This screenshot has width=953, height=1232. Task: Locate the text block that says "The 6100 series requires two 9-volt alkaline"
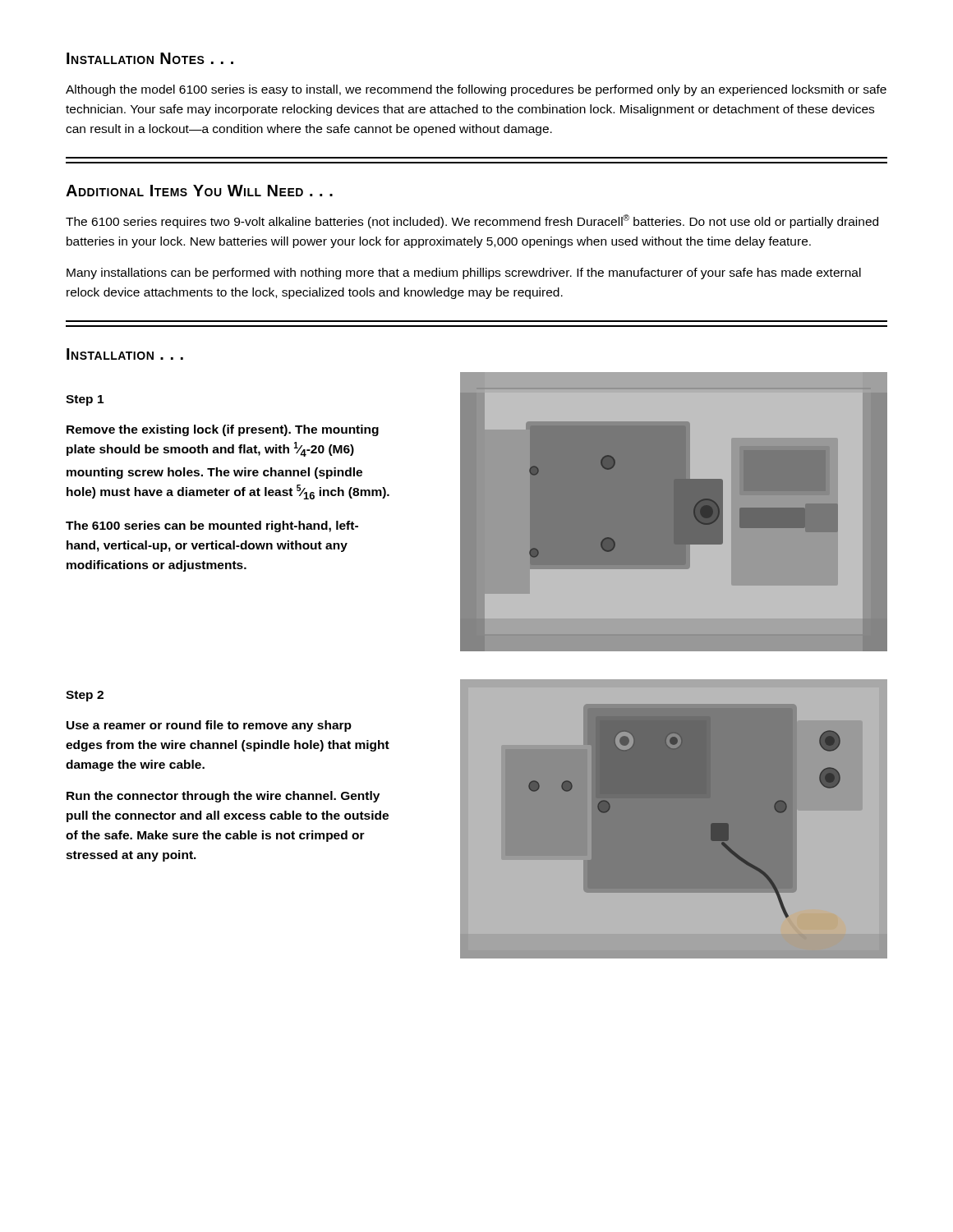click(x=472, y=231)
